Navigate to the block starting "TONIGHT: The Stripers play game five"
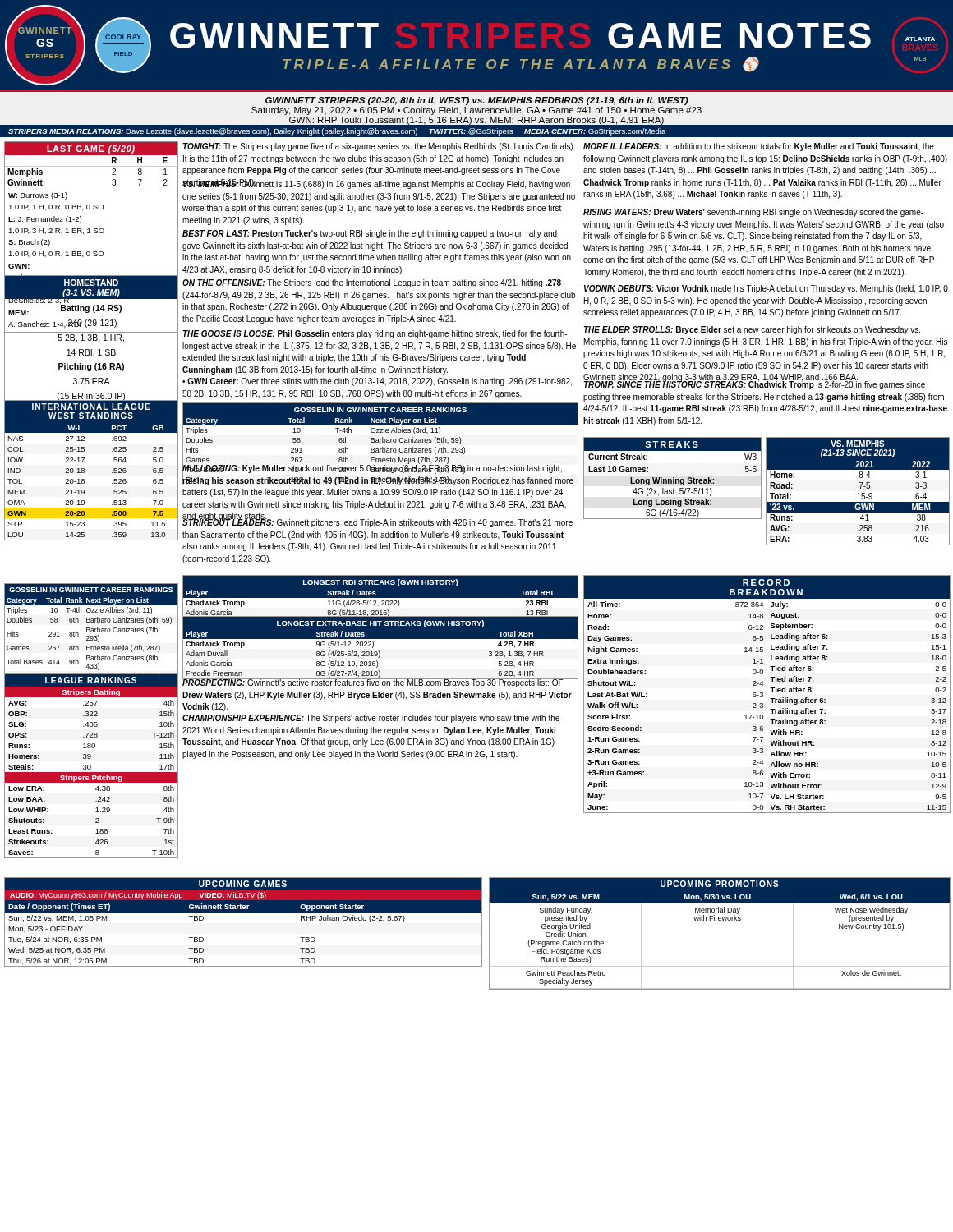Viewport: 953px width, 1232px height. click(379, 164)
